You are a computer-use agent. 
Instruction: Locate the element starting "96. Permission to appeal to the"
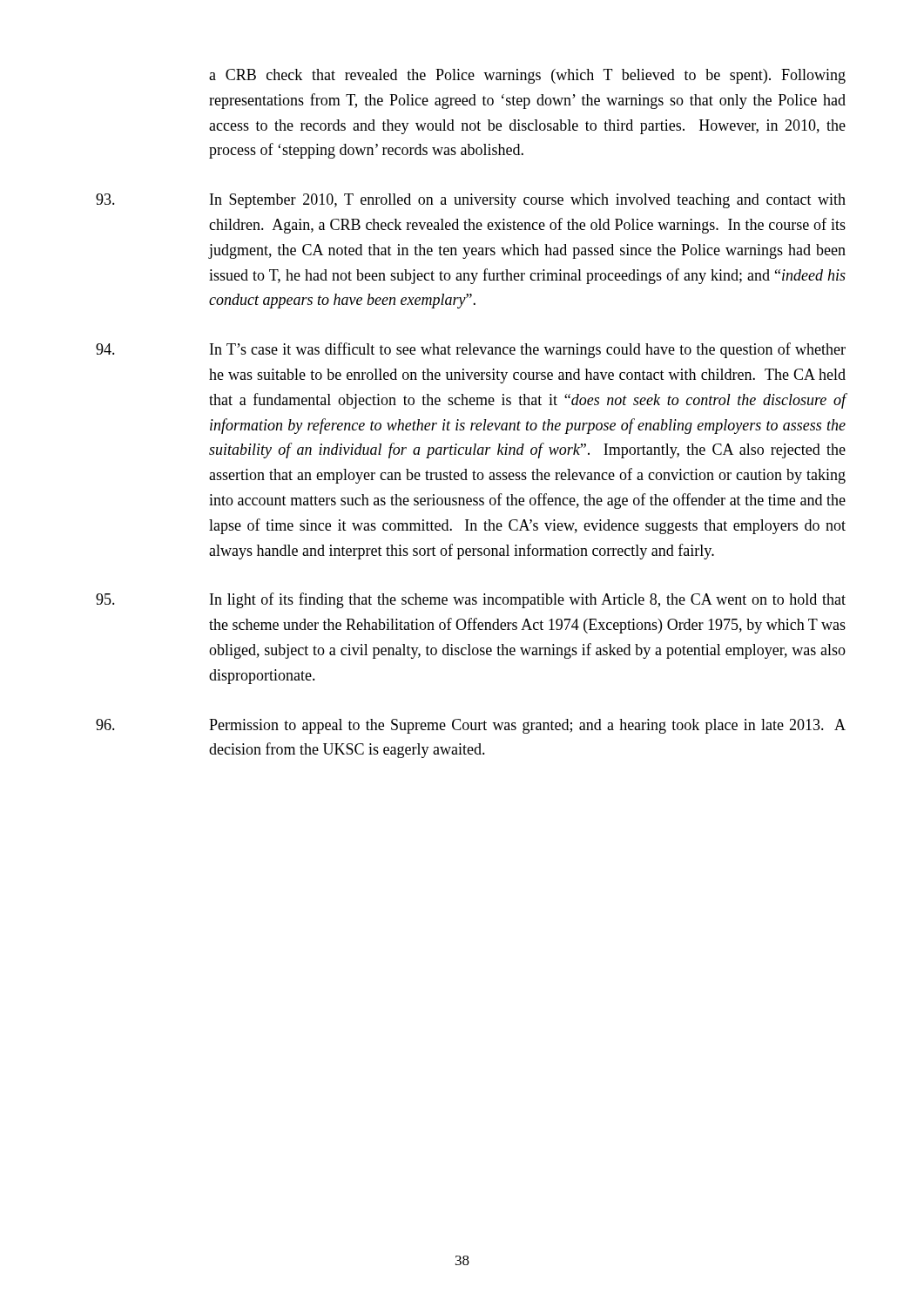point(471,737)
